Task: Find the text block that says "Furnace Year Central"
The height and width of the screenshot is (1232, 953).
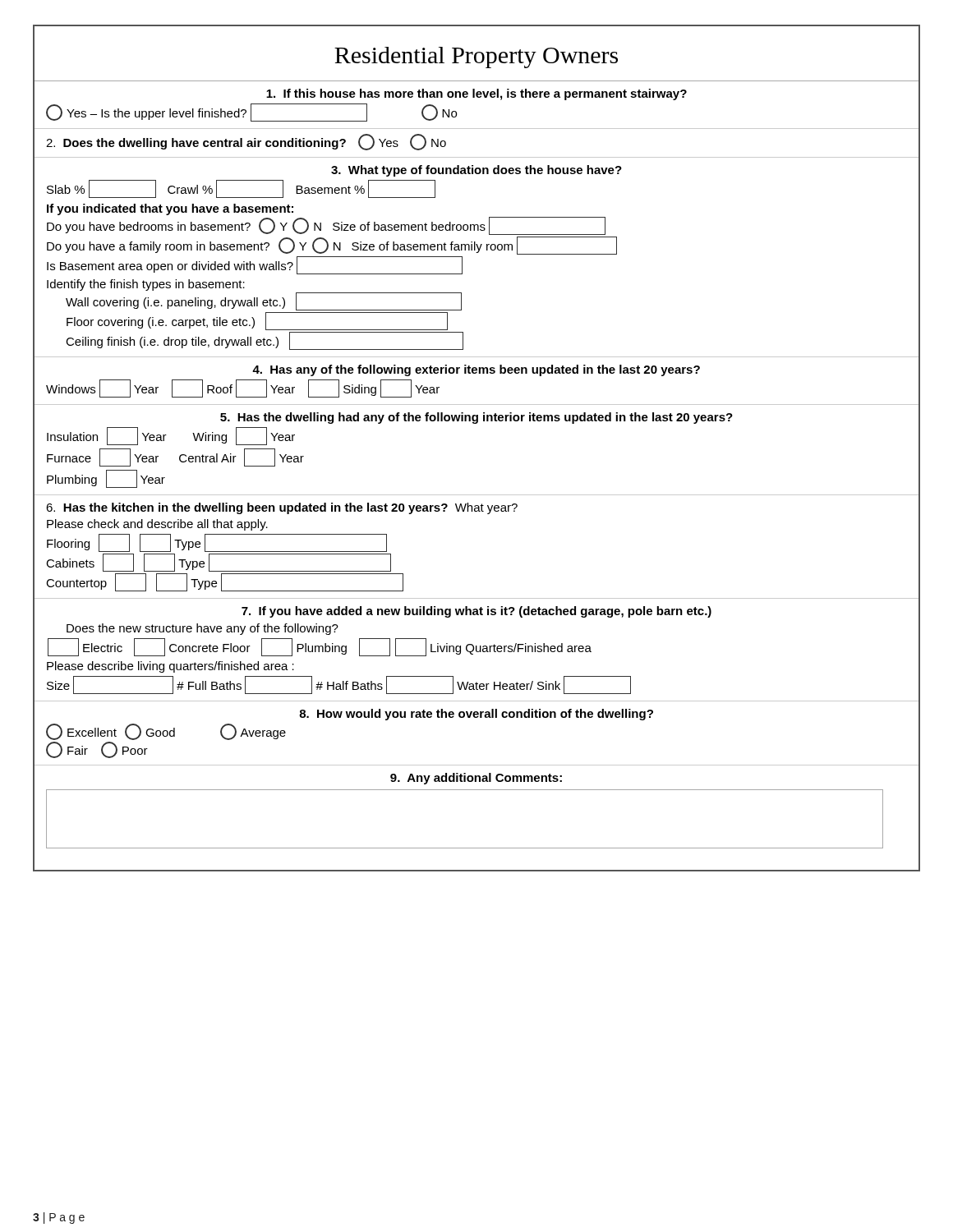Action: click(175, 458)
